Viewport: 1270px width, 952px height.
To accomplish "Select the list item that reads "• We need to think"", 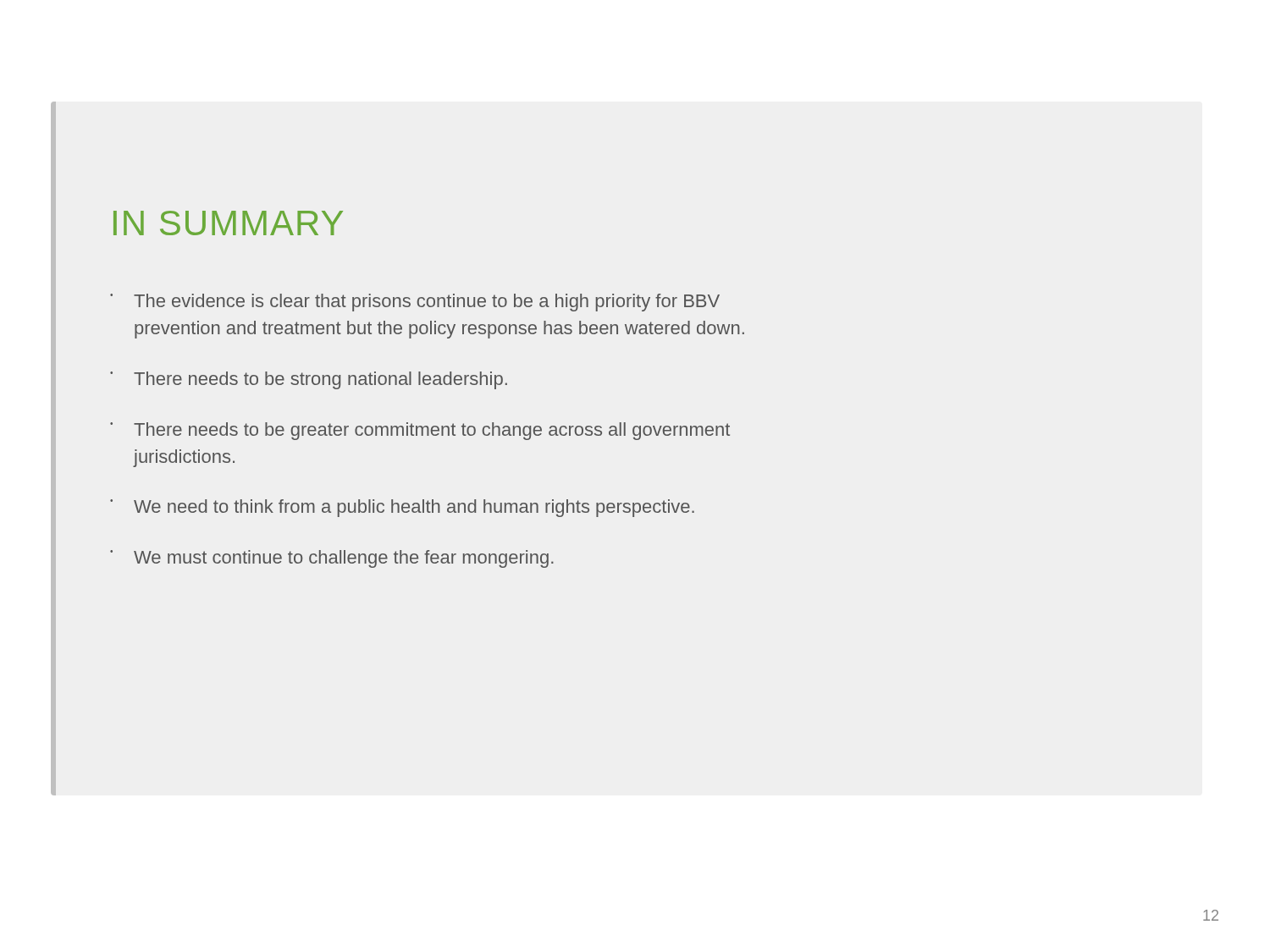I will [403, 507].
